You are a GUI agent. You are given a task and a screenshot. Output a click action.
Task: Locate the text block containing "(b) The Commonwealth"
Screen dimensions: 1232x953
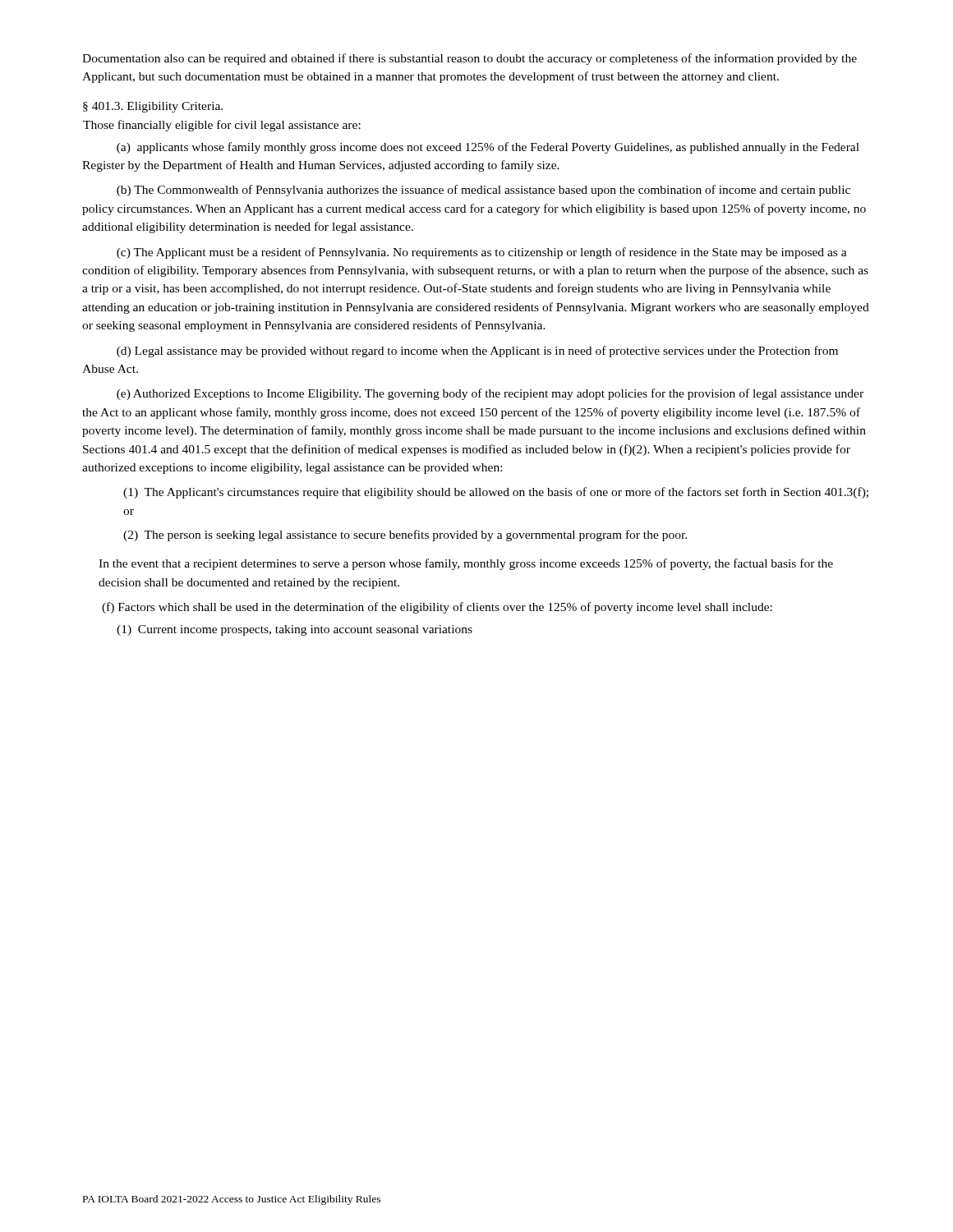(x=474, y=208)
